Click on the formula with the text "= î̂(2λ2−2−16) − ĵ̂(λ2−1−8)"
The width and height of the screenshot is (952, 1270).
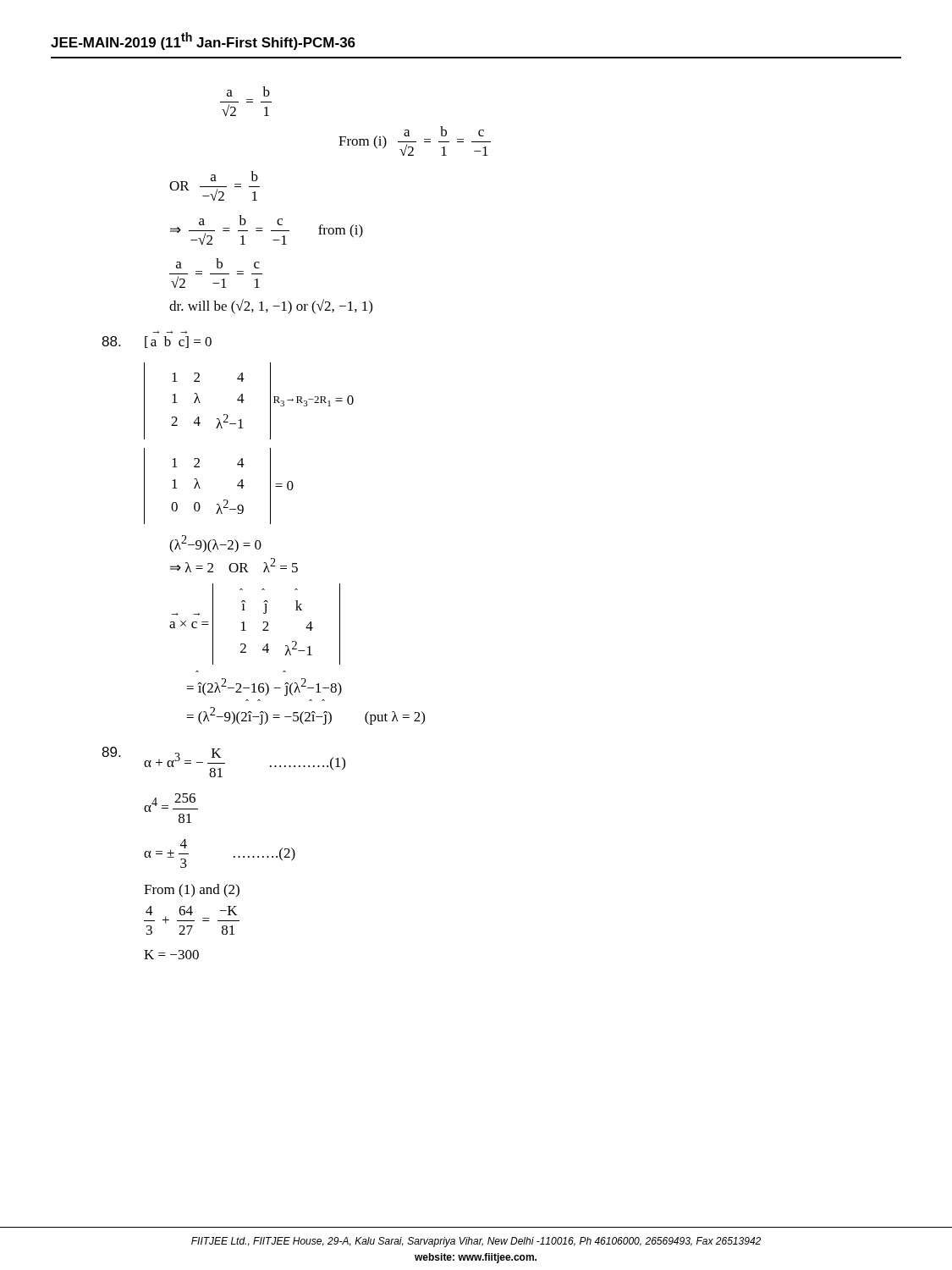[x=264, y=684]
